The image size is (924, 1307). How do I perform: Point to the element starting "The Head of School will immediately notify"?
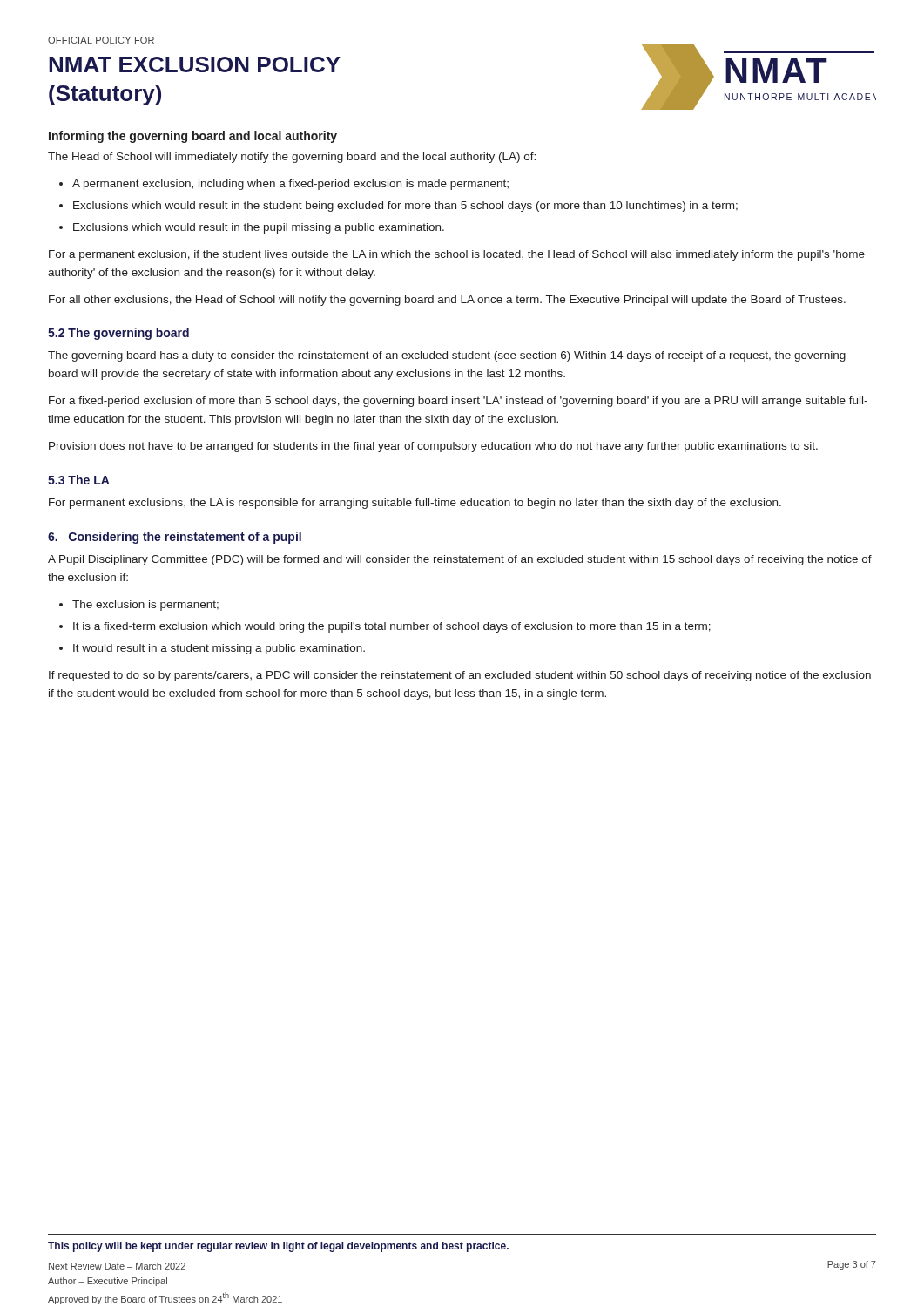tap(462, 157)
